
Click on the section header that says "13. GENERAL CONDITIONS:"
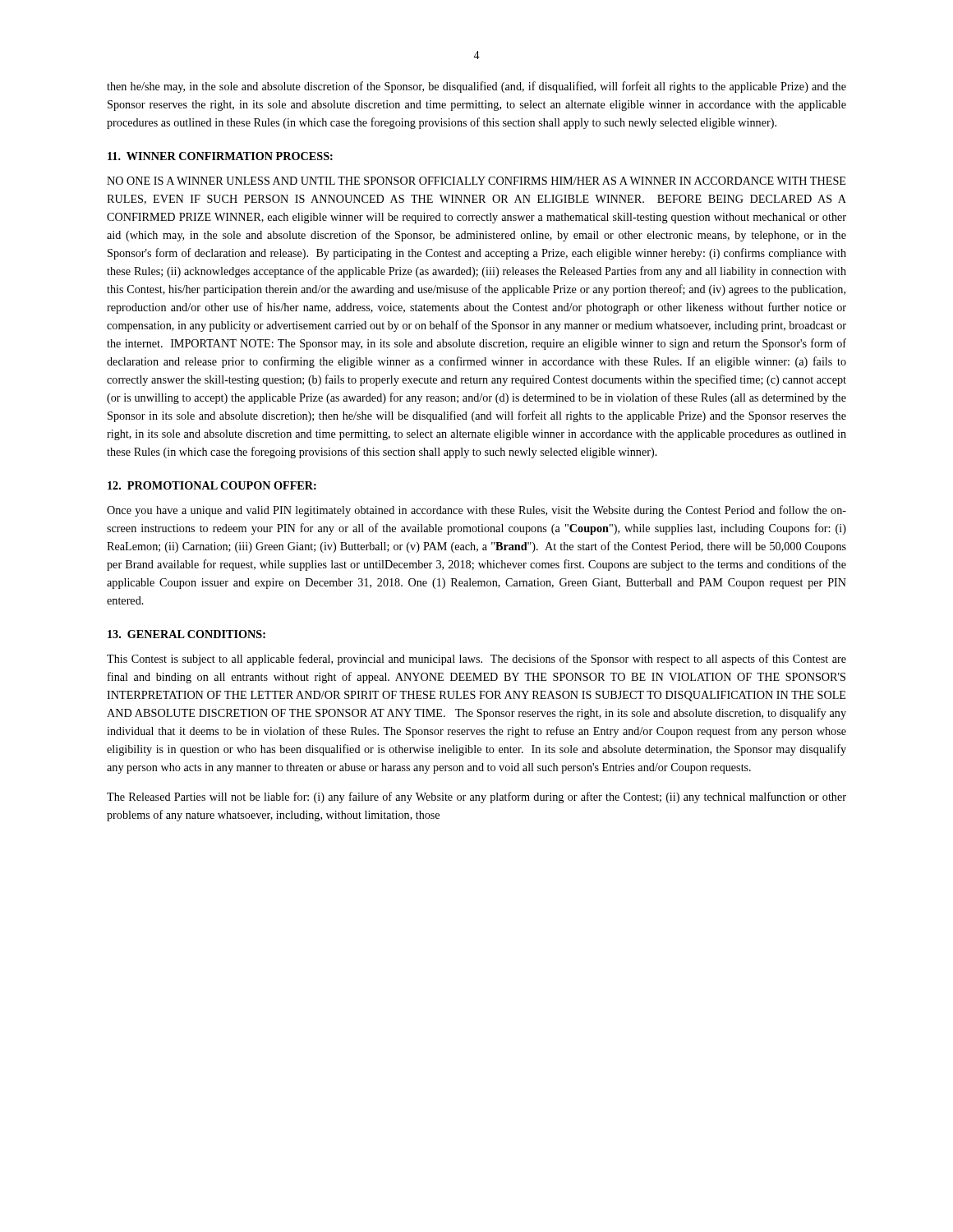[x=187, y=634]
